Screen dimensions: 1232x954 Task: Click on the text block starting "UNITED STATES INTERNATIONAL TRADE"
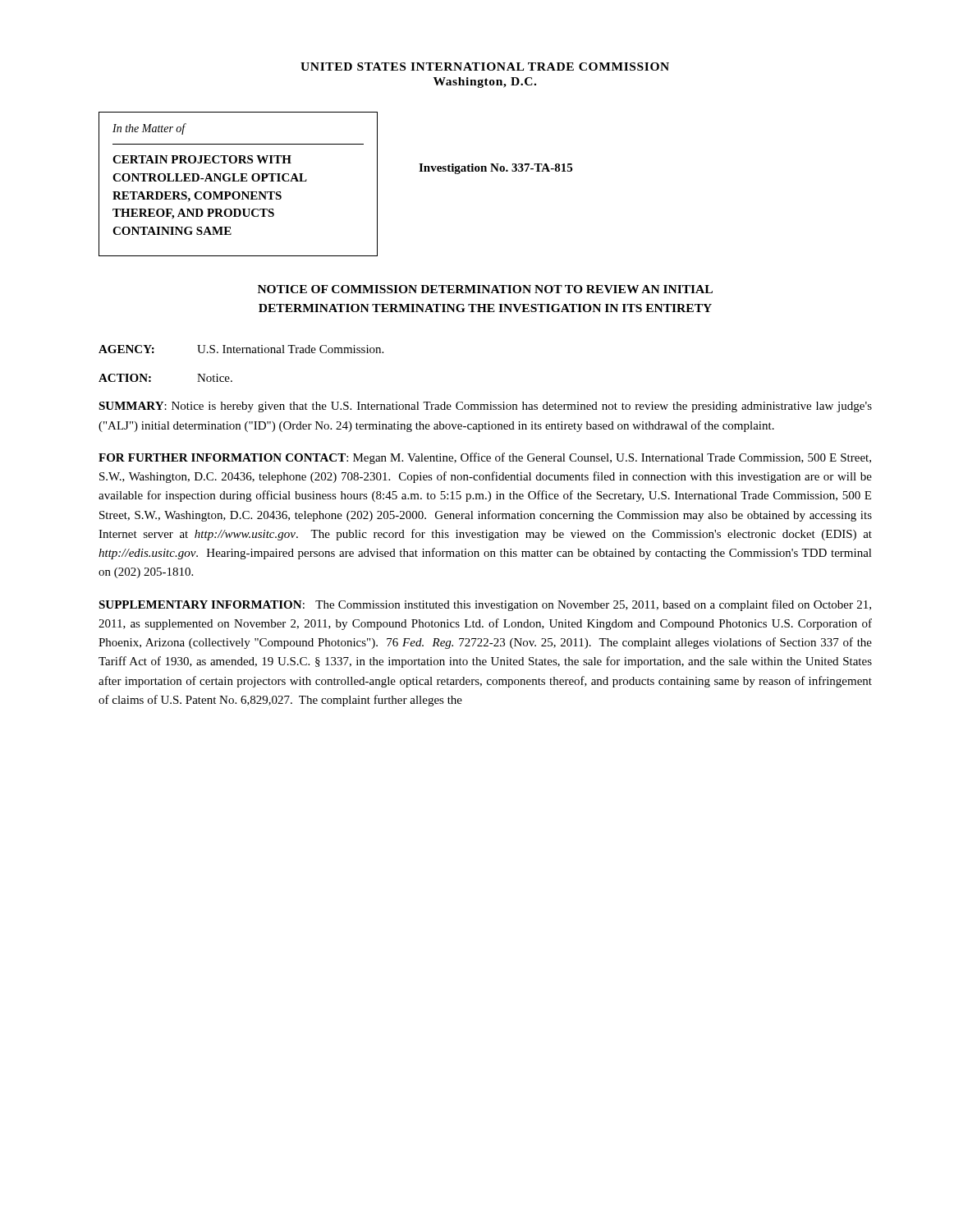pyautogui.click(x=485, y=74)
